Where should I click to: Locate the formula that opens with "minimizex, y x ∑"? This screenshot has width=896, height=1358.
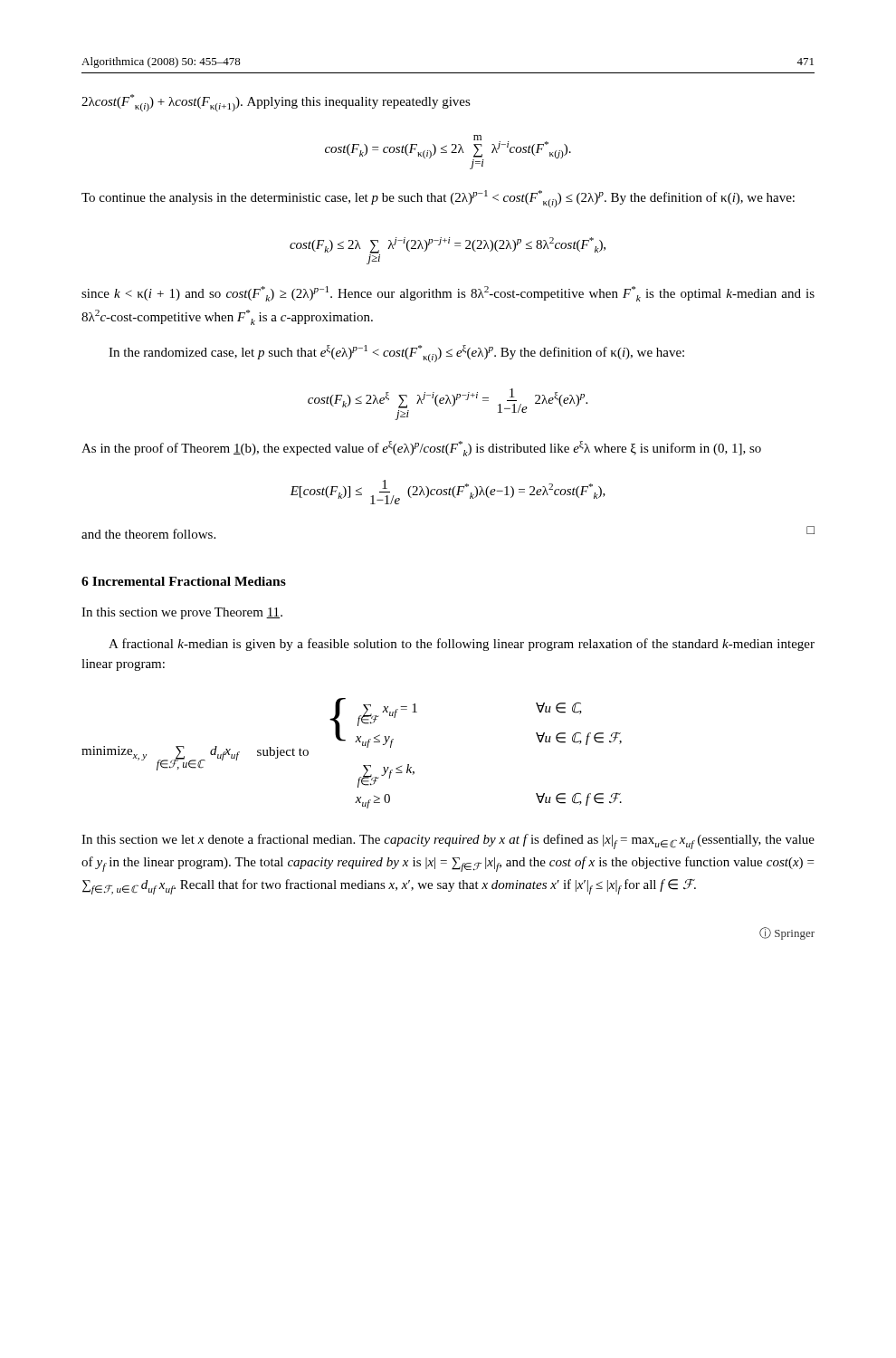pyautogui.click(x=352, y=752)
